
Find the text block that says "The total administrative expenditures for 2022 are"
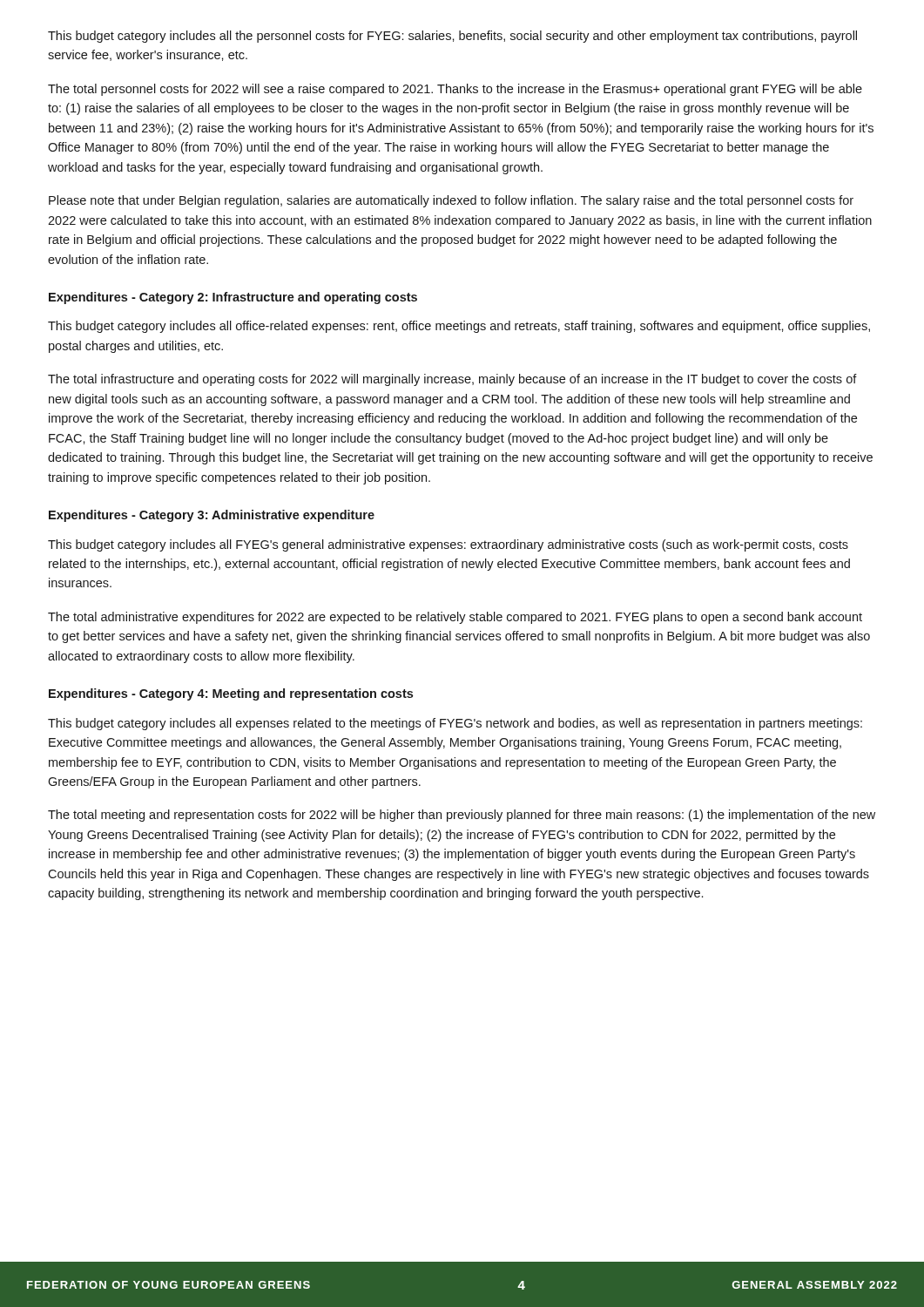[459, 636]
